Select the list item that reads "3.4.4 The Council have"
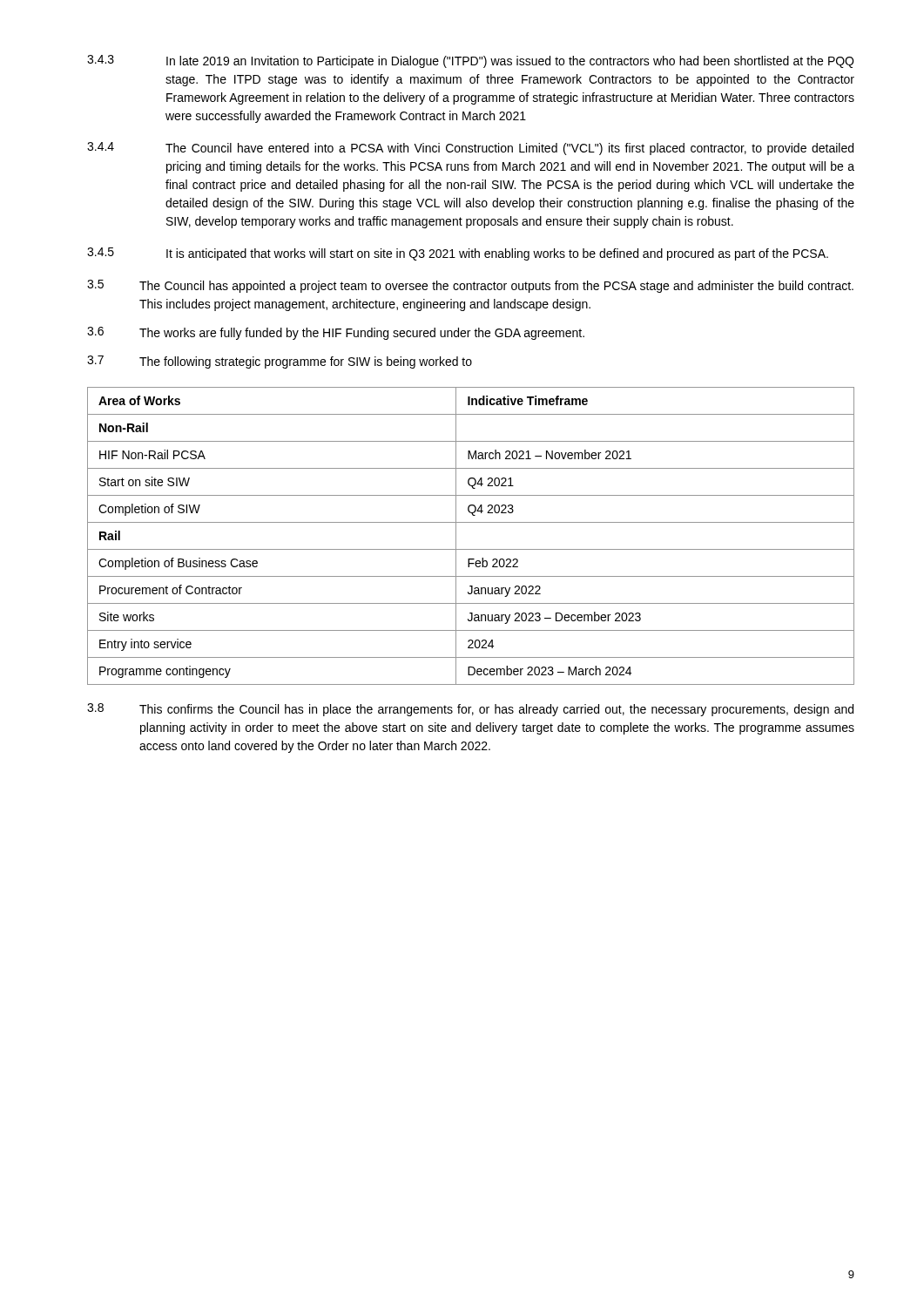924x1307 pixels. 471,185
